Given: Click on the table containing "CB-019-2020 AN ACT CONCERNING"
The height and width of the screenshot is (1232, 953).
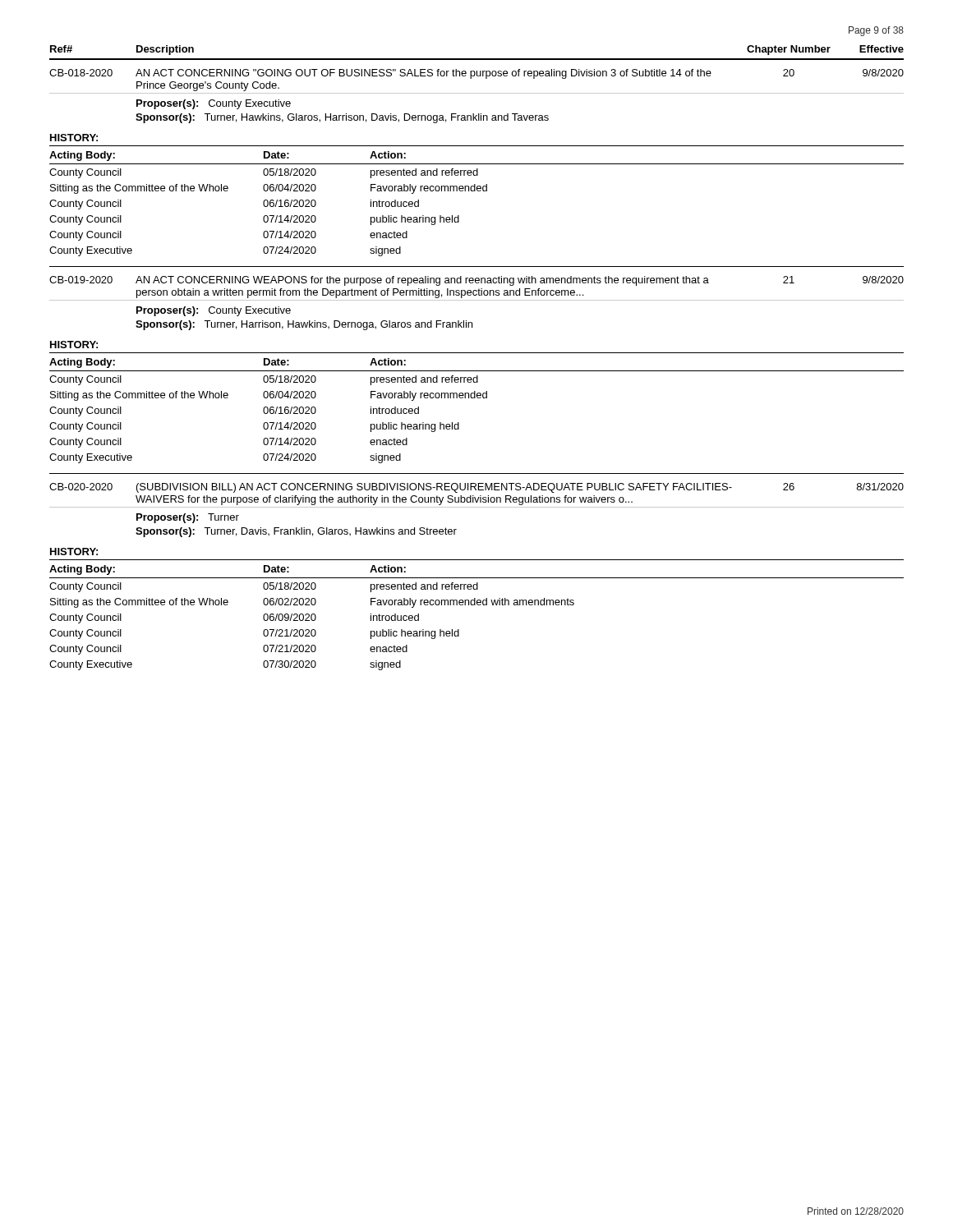Looking at the screenshot, I should coord(476,301).
